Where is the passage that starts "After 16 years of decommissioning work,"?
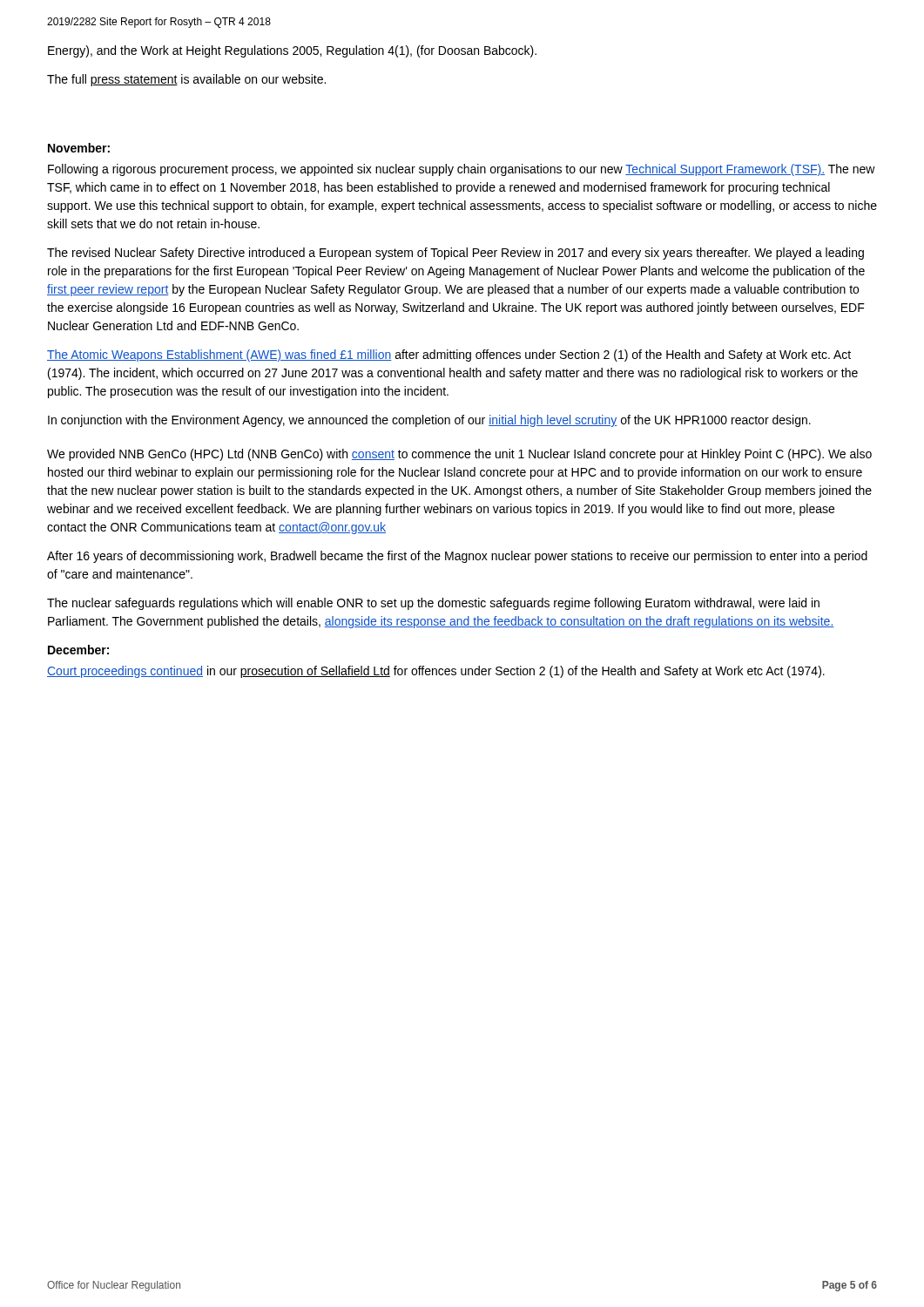This screenshot has height=1307, width=924. pyautogui.click(x=457, y=565)
